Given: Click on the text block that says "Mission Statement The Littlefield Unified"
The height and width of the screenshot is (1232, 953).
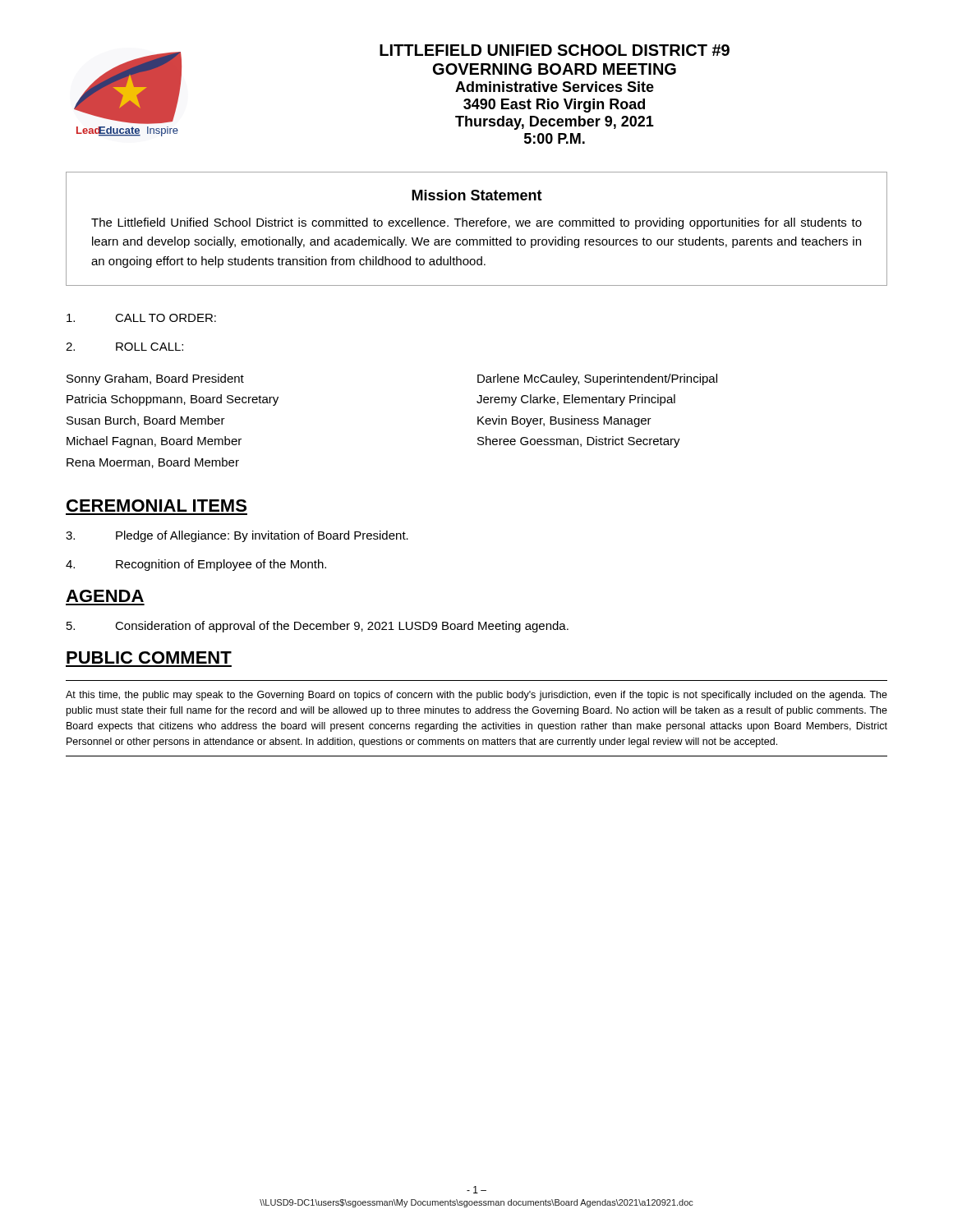Looking at the screenshot, I should [x=476, y=229].
